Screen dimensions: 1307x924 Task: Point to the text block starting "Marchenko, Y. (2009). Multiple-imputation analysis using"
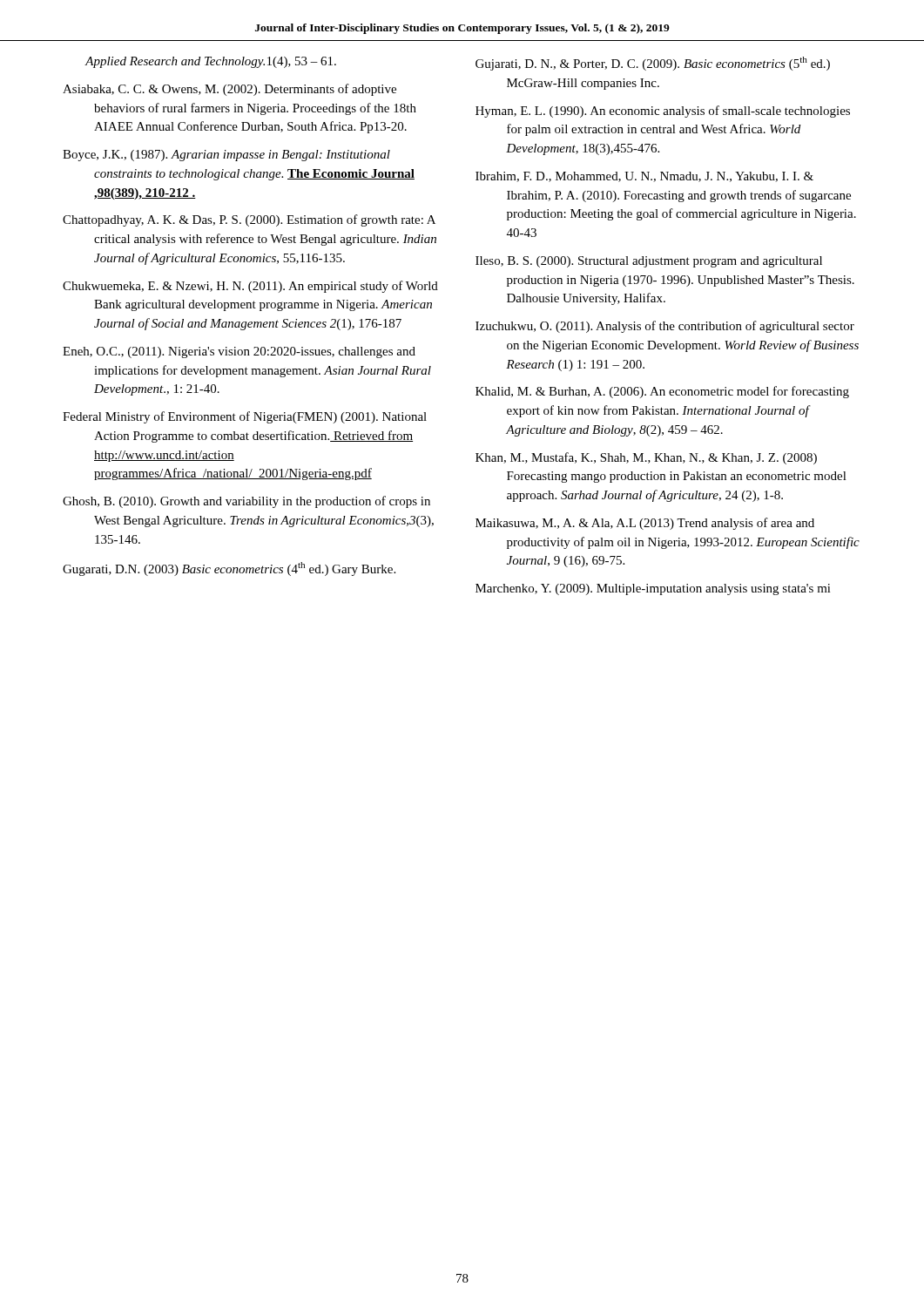[x=653, y=588]
